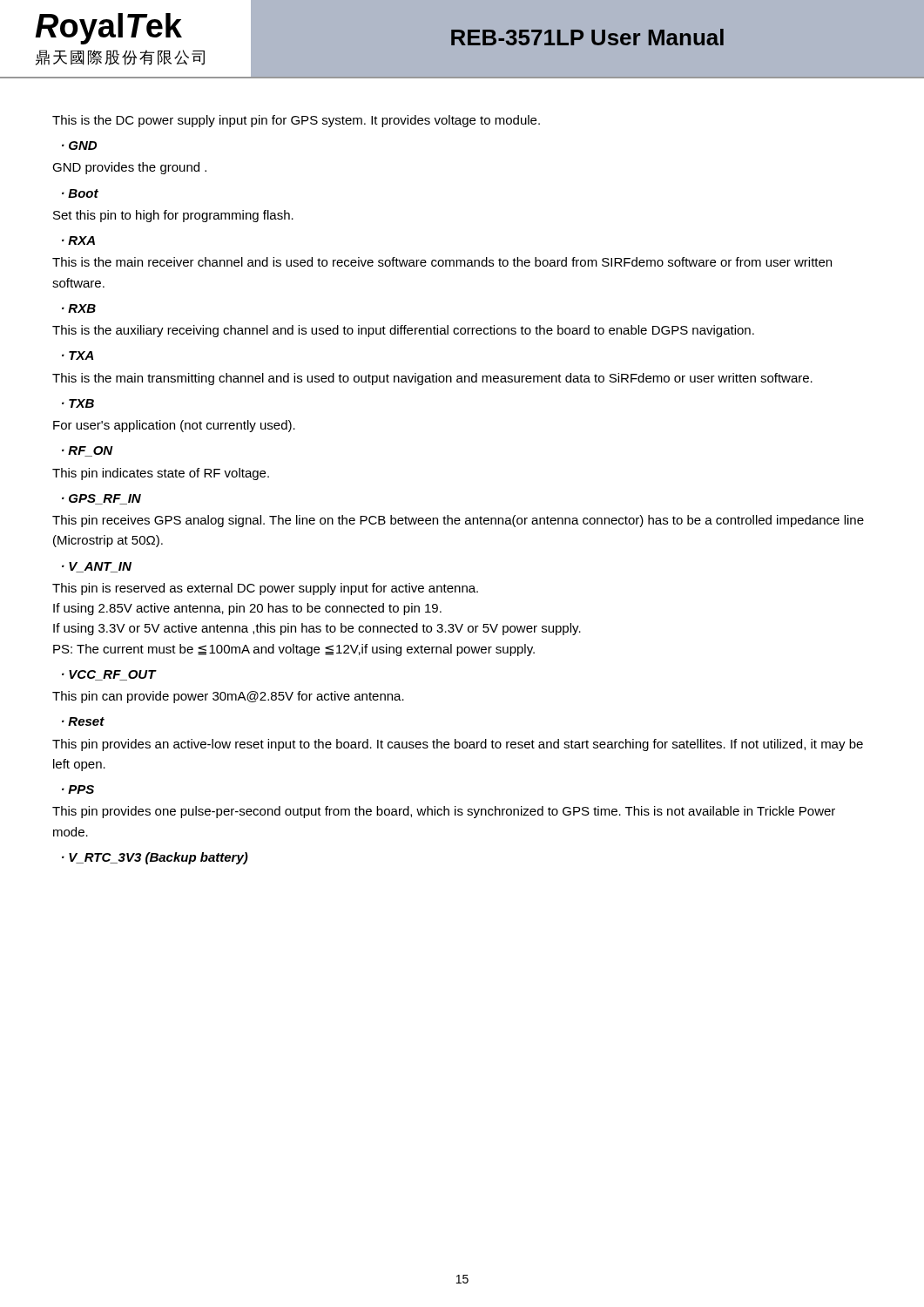Locate the element starting "· VCC_RF_OUT"

[x=108, y=674]
